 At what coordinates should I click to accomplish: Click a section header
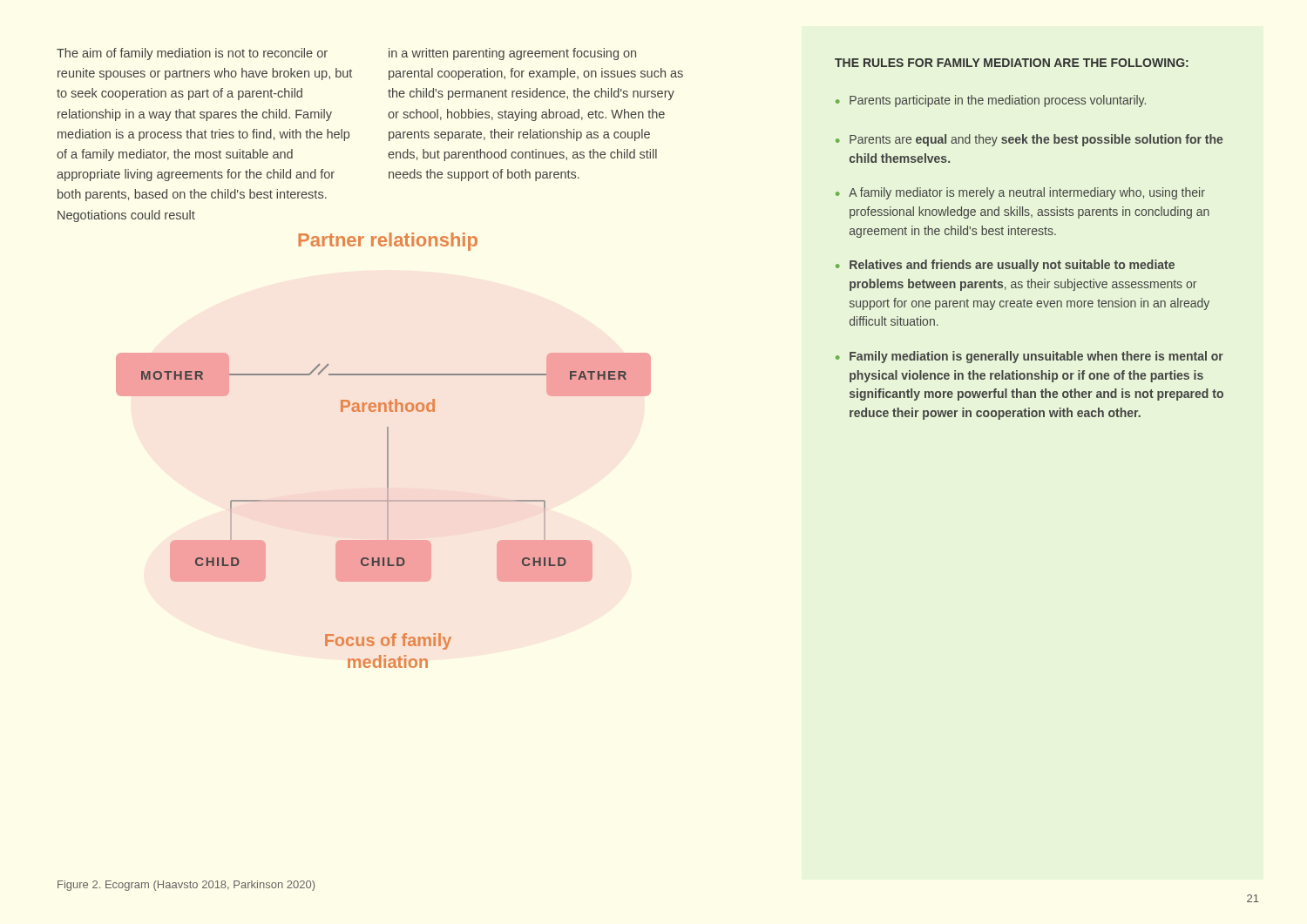point(1012,63)
